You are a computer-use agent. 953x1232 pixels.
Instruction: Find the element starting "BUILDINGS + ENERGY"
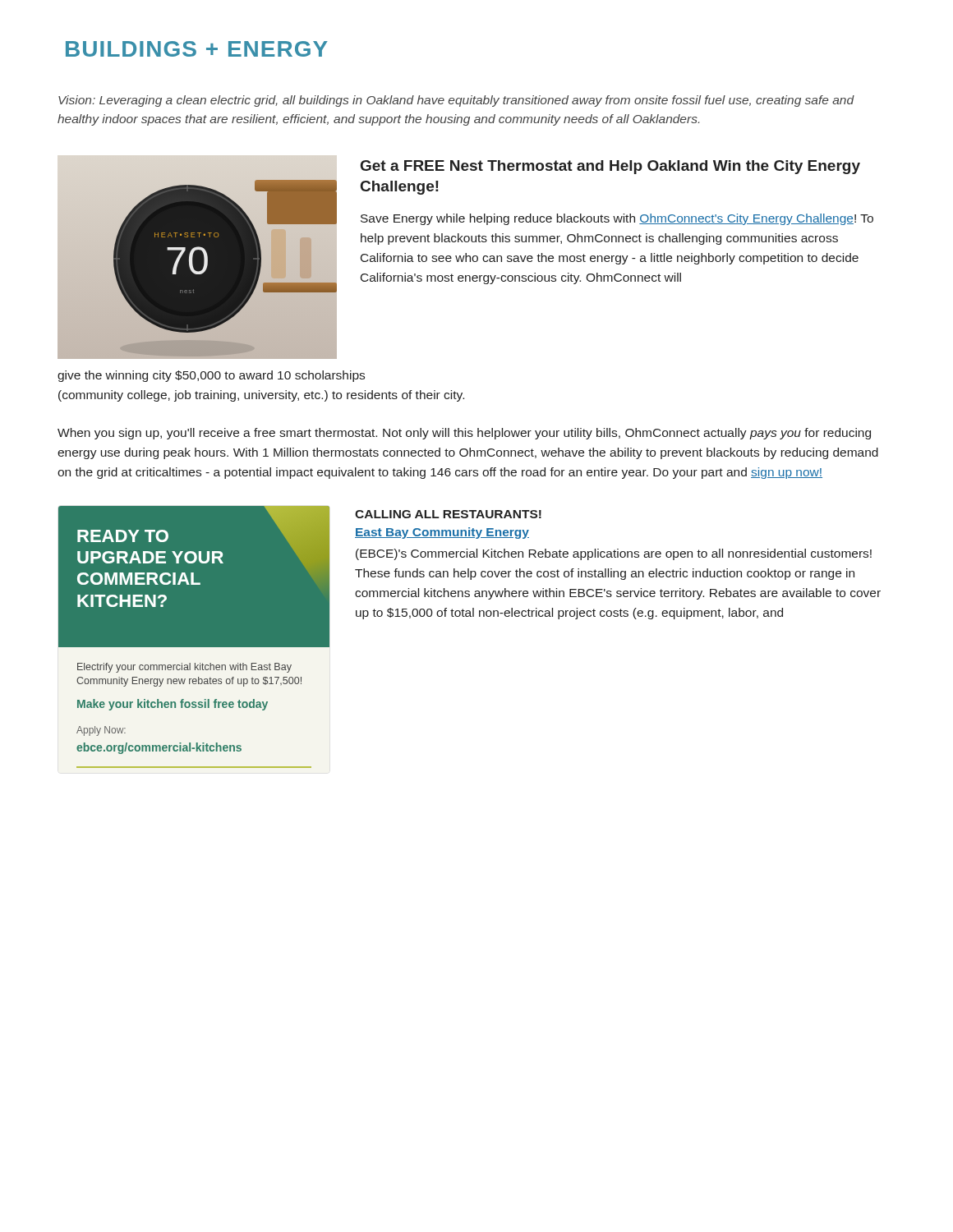coord(193,50)
